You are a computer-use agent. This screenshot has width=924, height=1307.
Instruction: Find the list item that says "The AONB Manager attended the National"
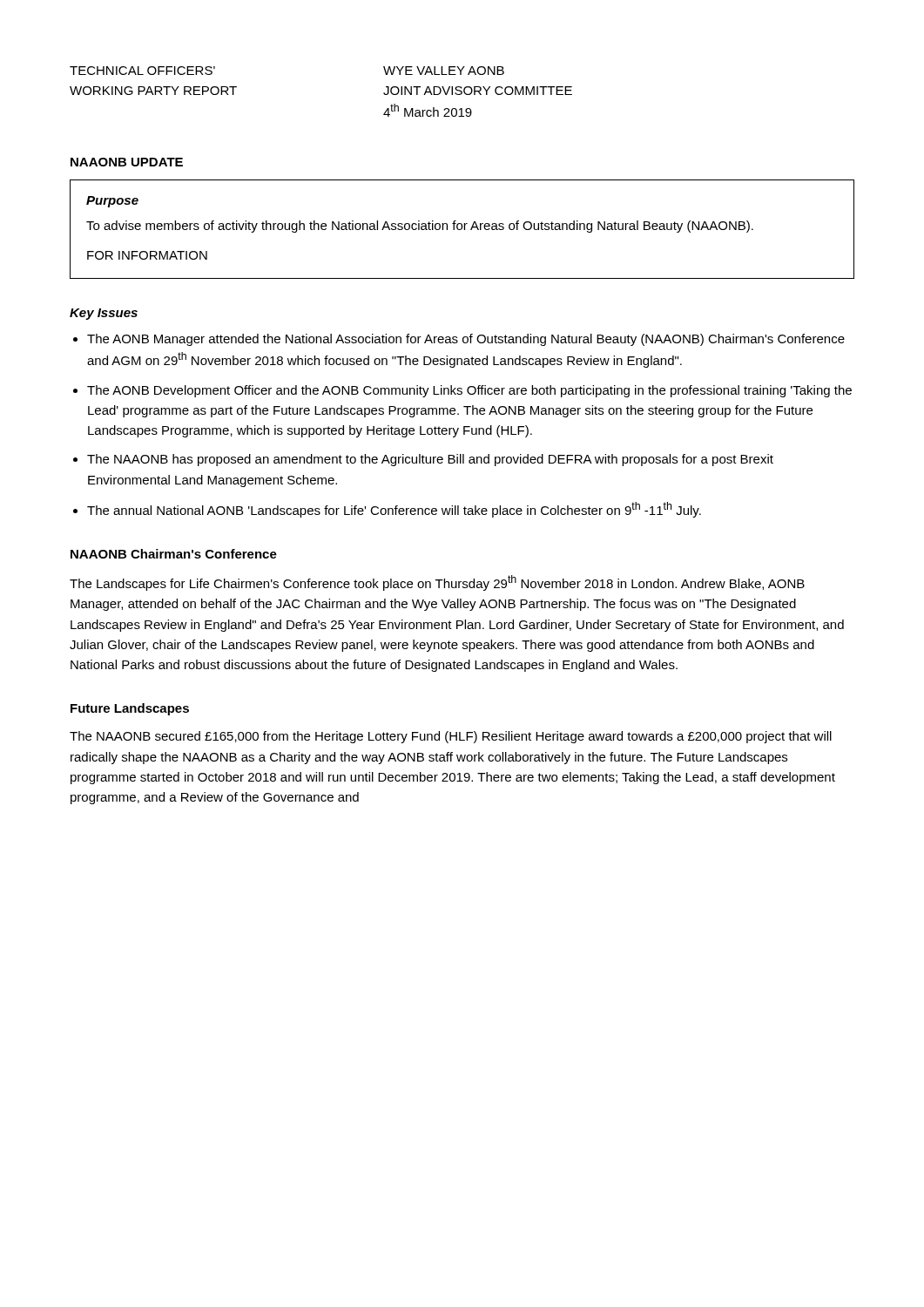point(466,349)
